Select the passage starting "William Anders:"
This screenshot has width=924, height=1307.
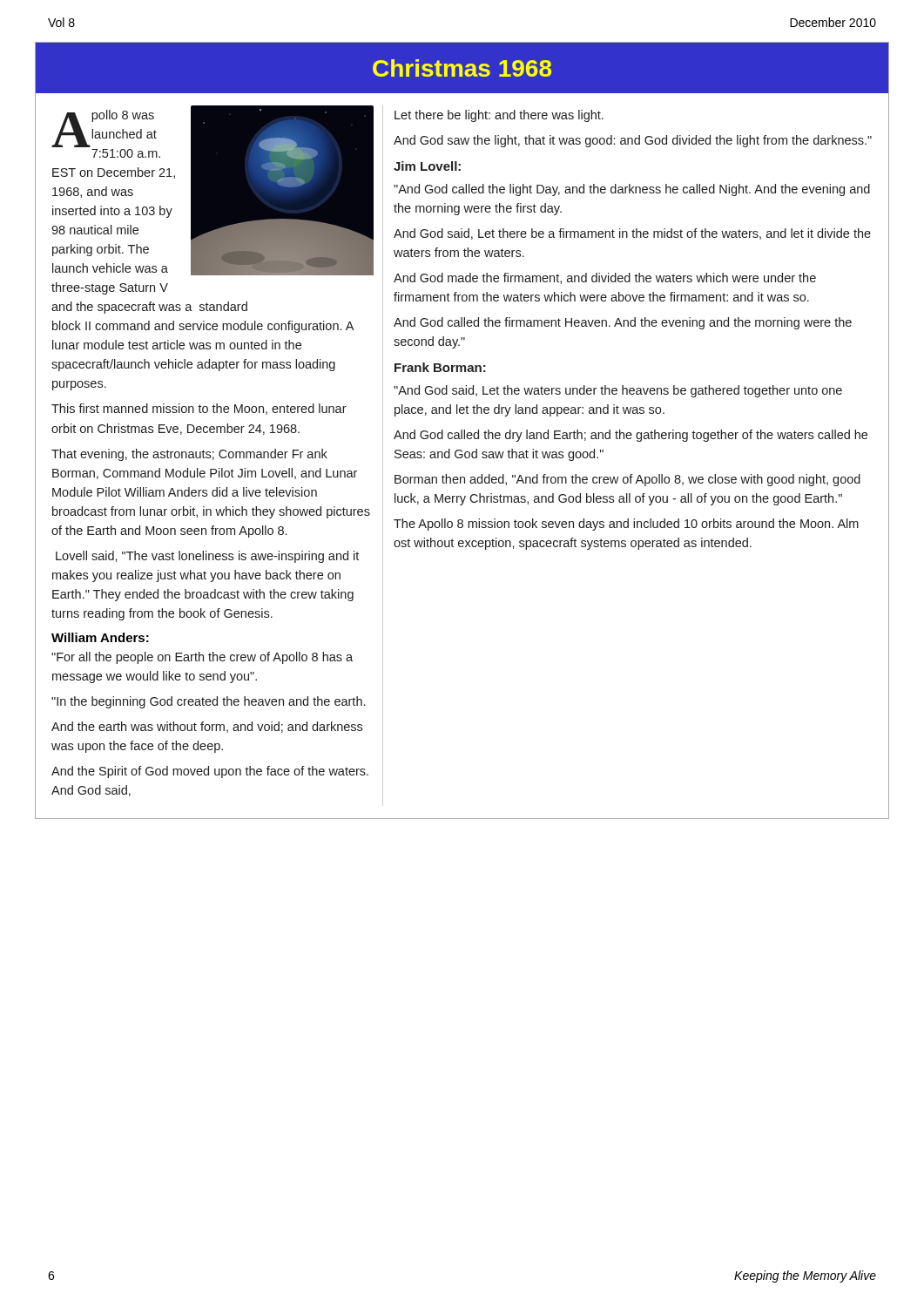tap(100, 637)
